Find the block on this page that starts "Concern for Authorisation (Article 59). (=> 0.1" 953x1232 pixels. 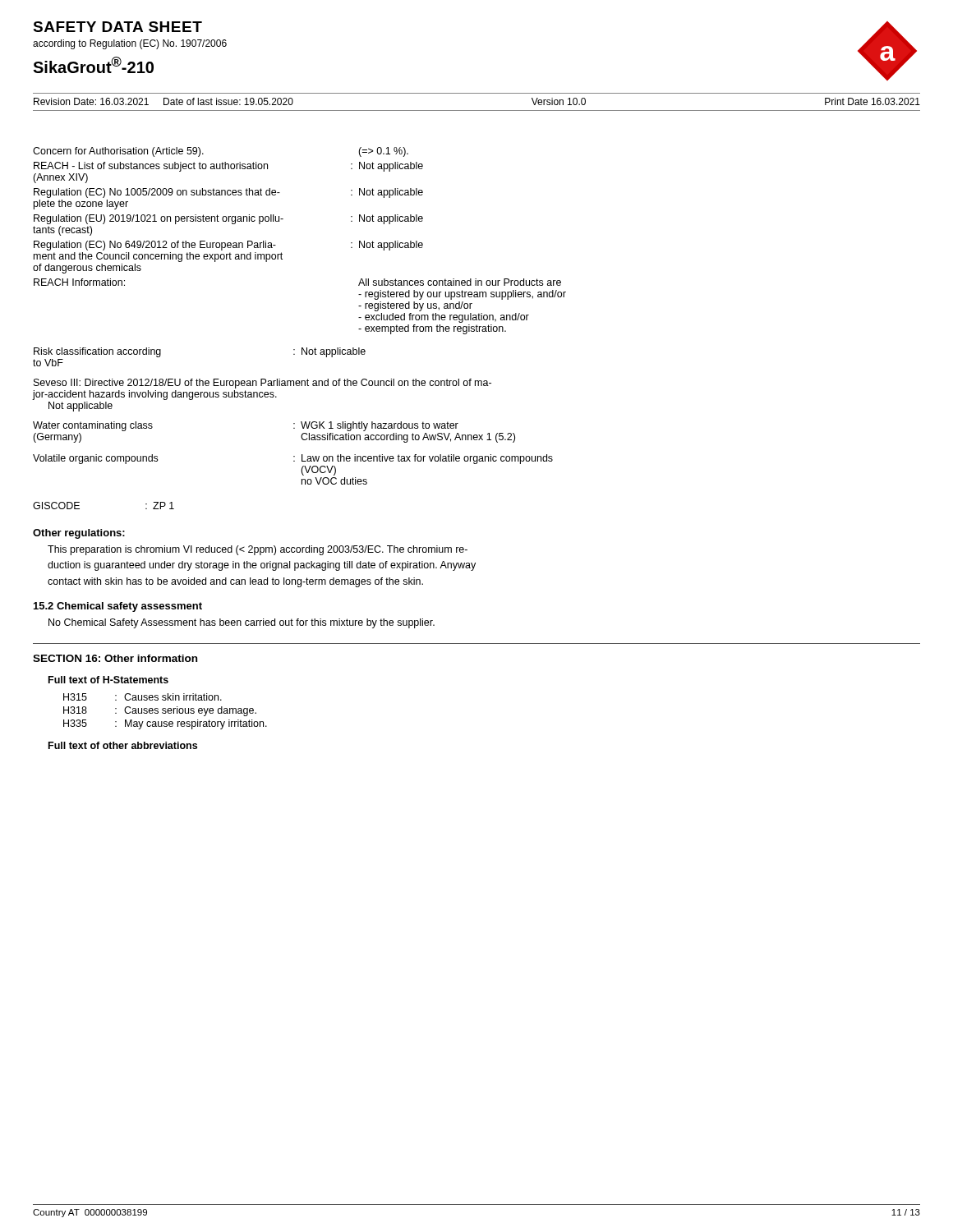117,152
